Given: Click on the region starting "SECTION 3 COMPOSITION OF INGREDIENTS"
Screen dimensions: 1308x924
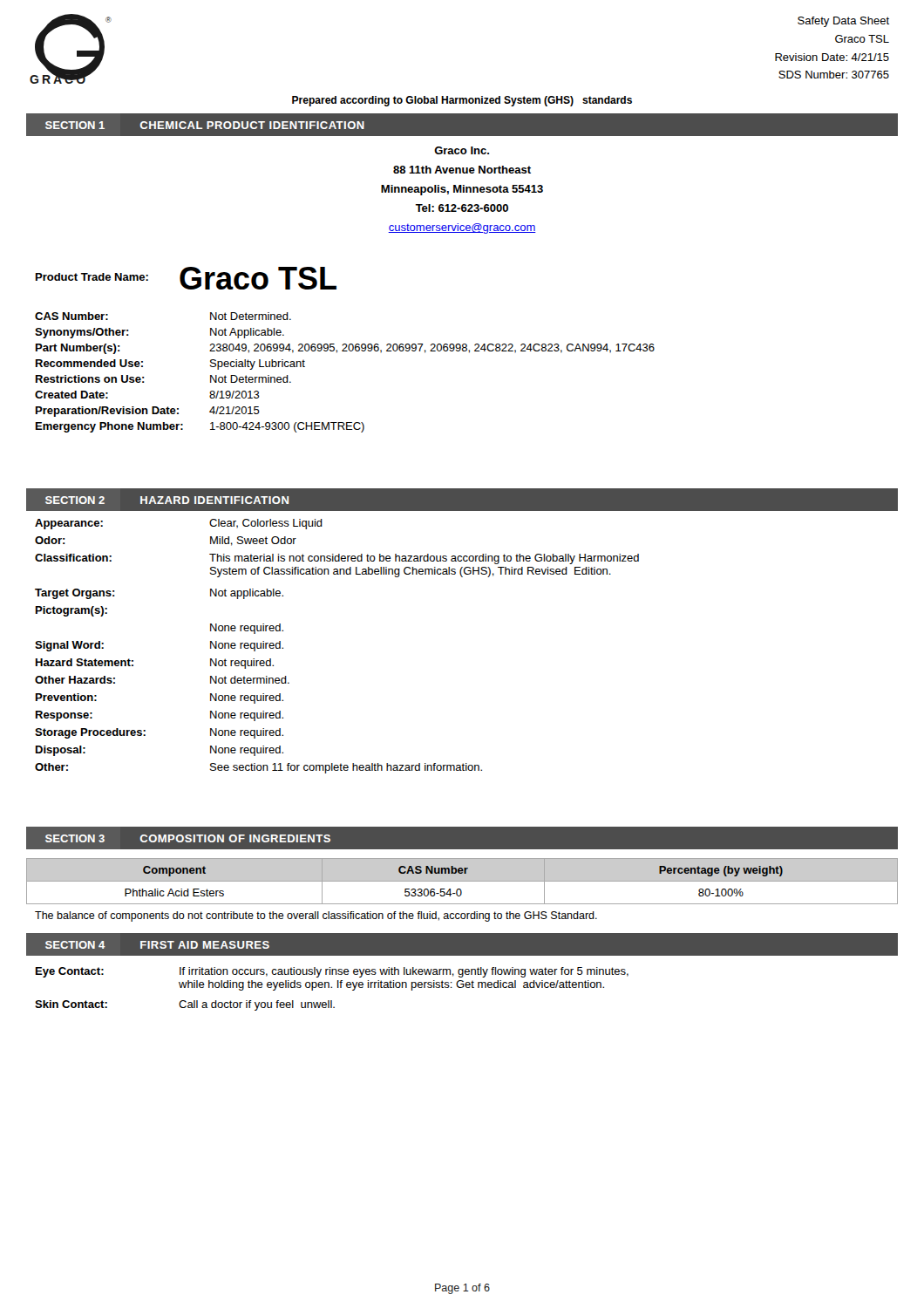Looking at the screenshot, I should coord(187,838).
